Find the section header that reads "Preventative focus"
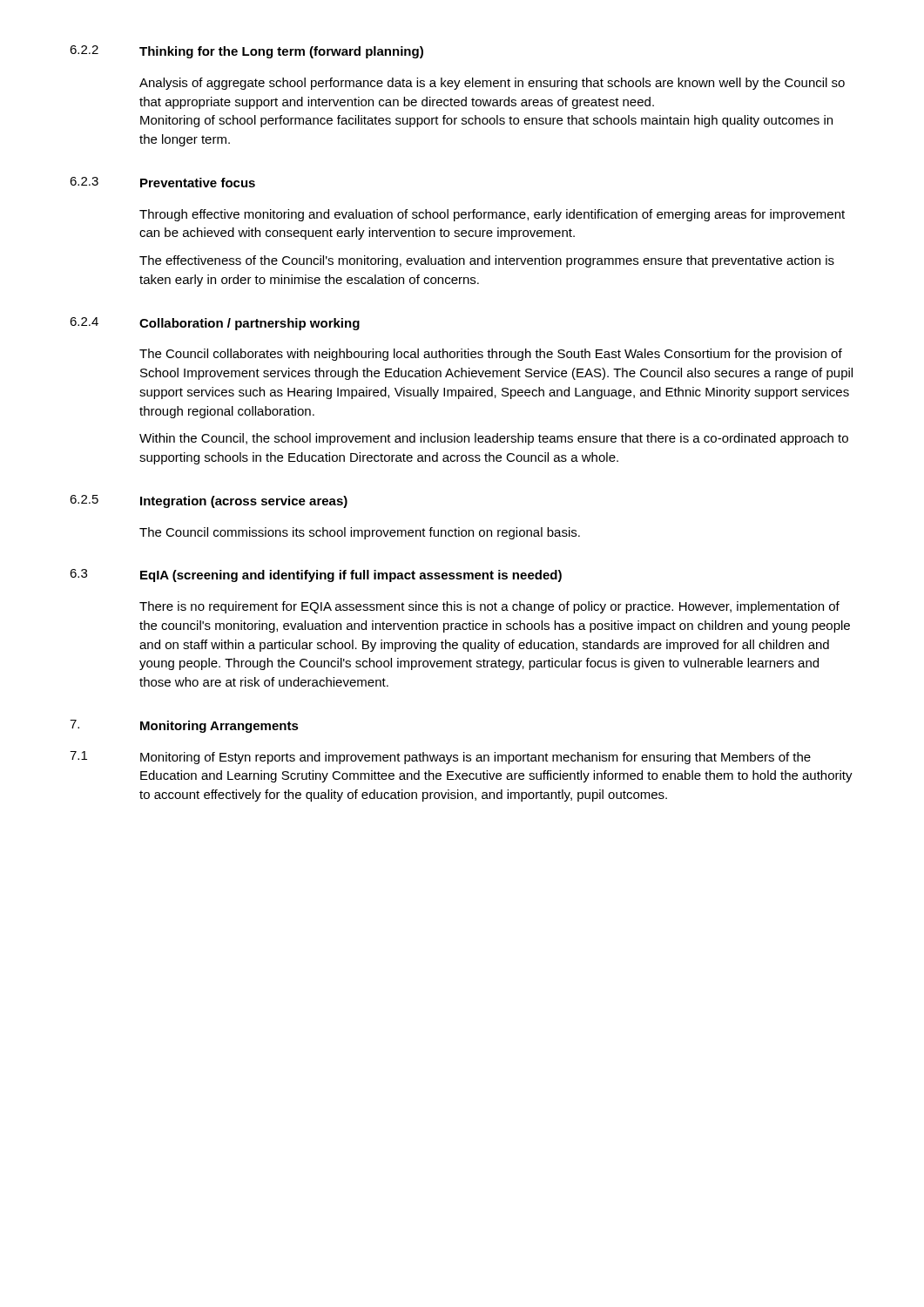 (198, 183)
